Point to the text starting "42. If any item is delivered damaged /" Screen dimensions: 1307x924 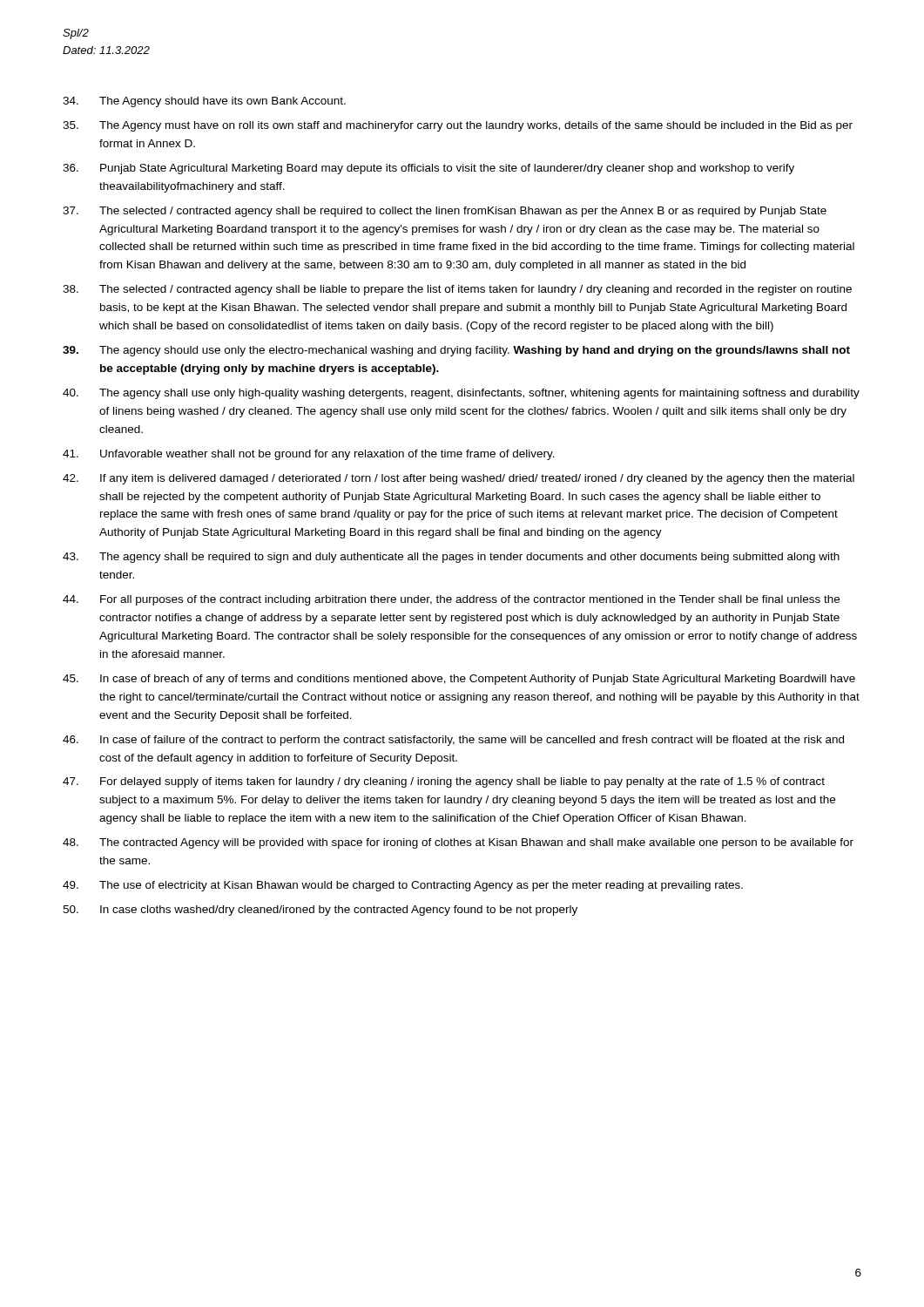(462, 506)
